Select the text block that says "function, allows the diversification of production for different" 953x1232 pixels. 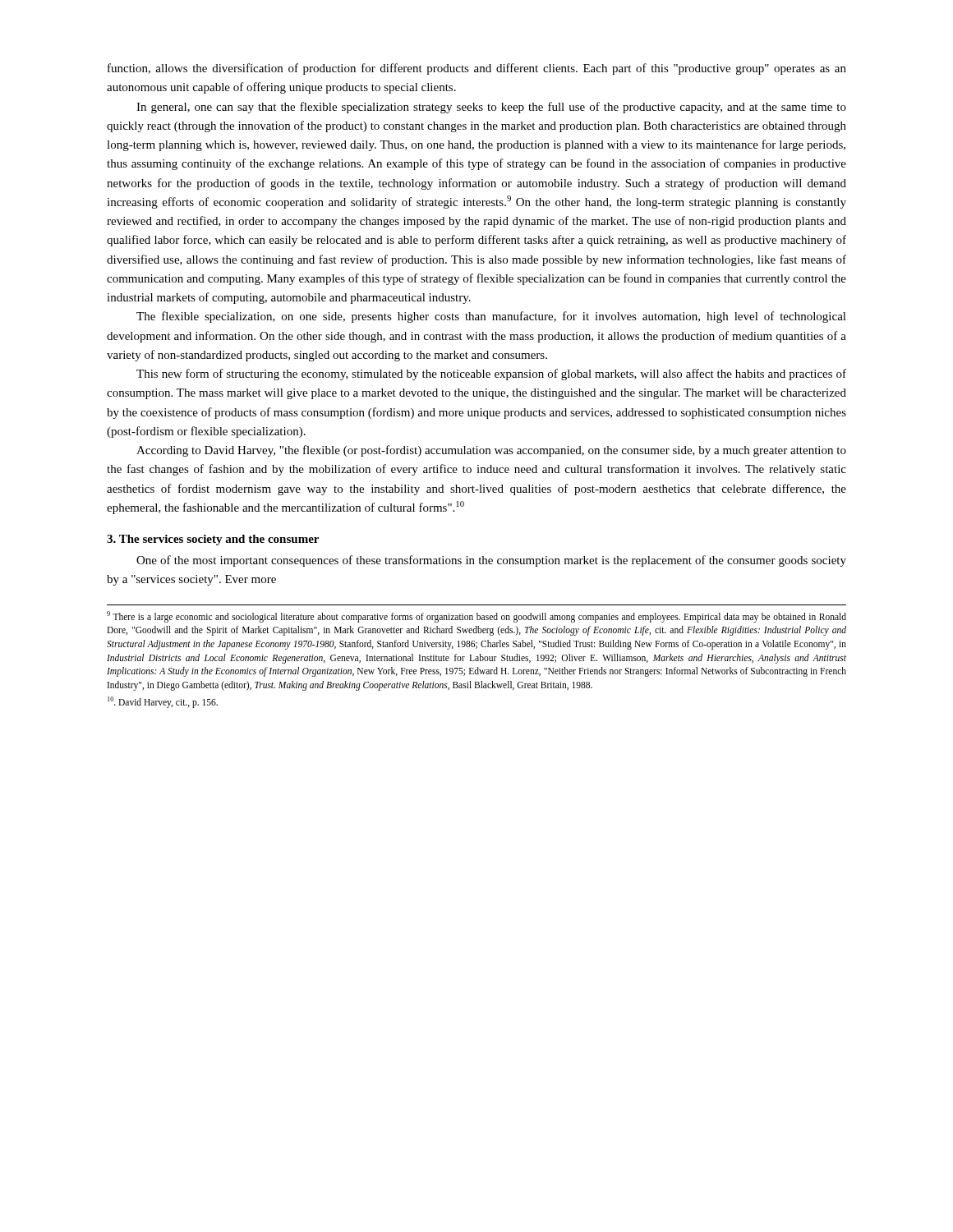tap(476, 288)
